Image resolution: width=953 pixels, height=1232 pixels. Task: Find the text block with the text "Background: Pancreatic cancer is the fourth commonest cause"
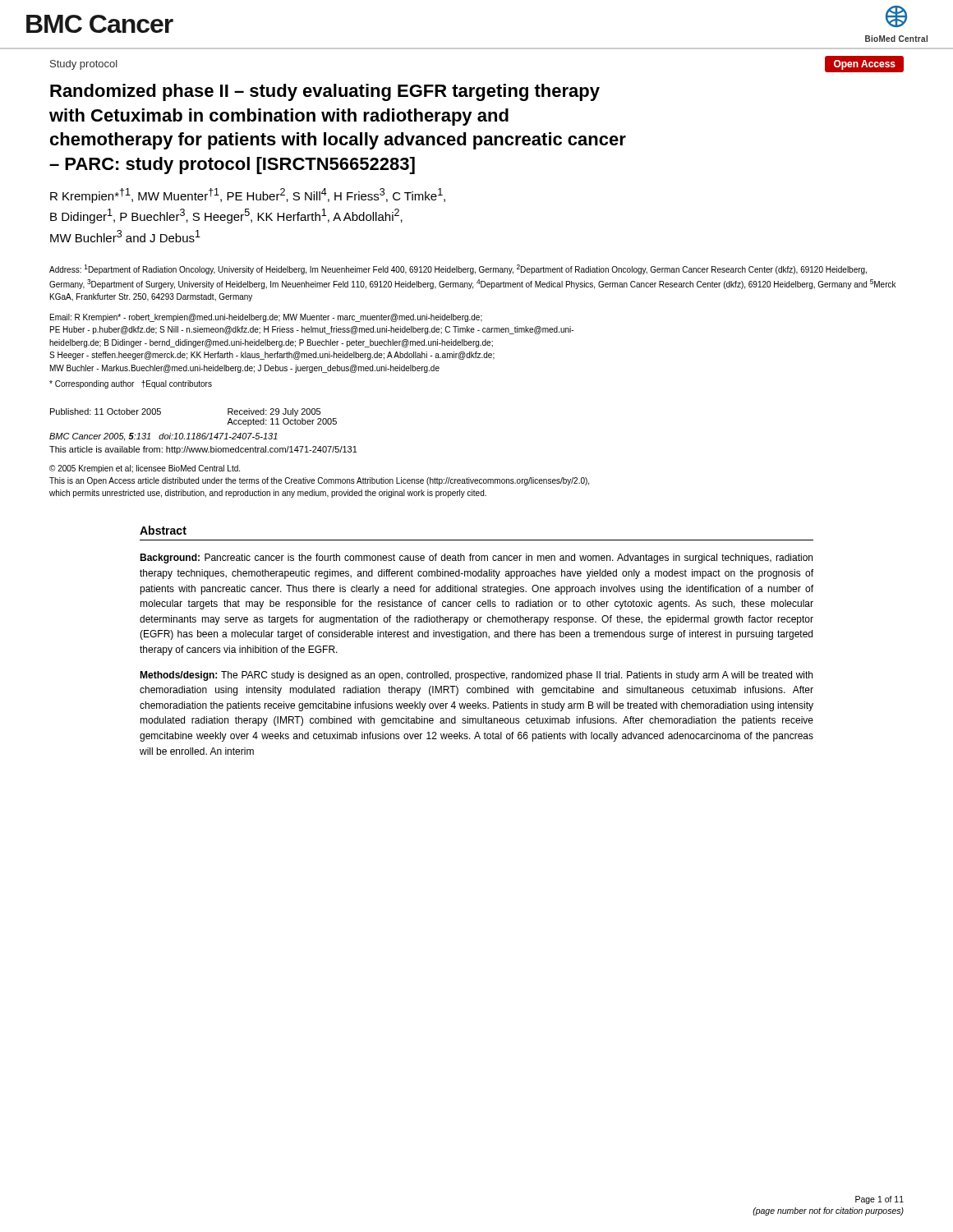tap(476, 604)
